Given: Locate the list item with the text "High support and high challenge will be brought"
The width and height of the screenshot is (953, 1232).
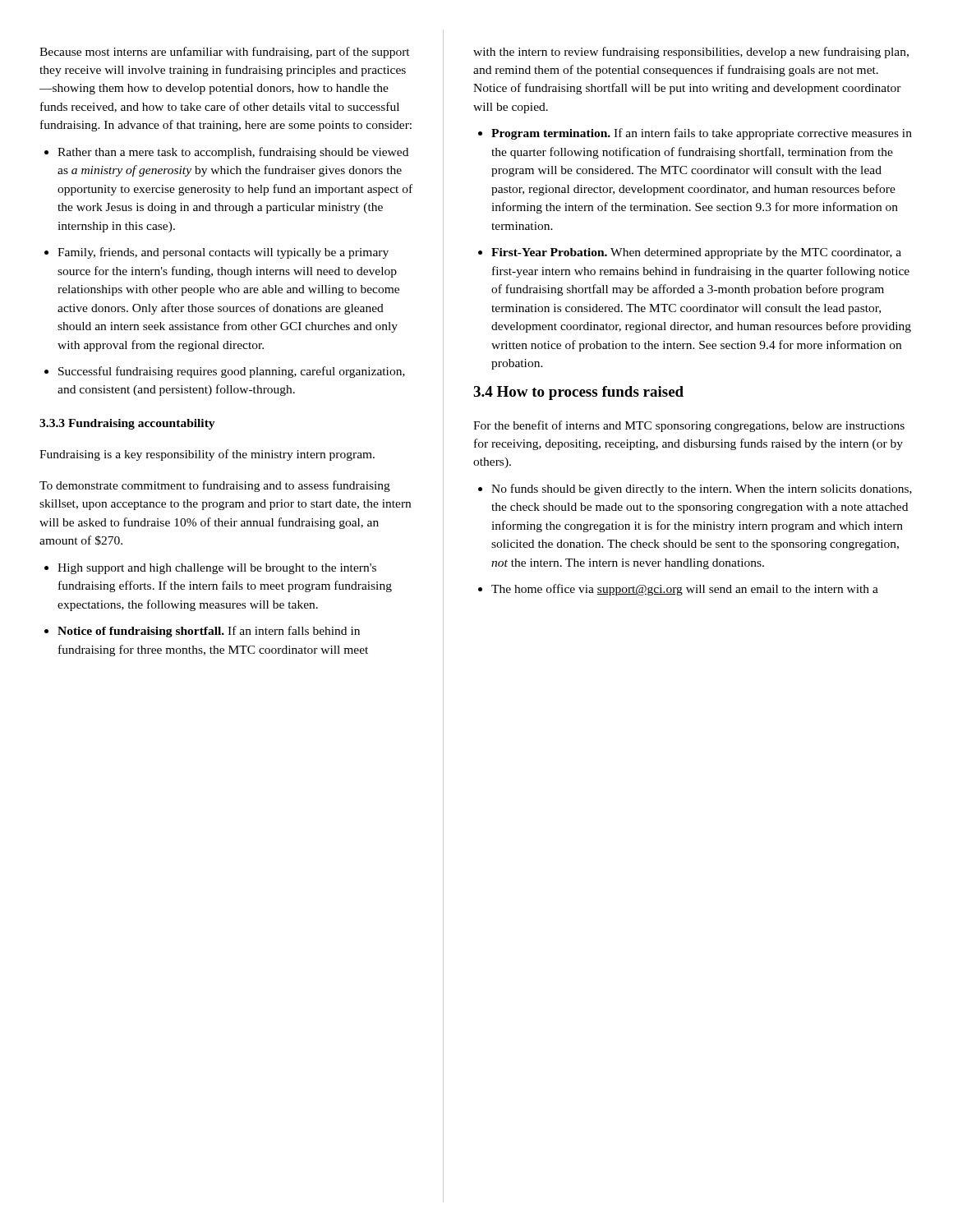Looking at the screenshot, I should click(x=229, y=586).
